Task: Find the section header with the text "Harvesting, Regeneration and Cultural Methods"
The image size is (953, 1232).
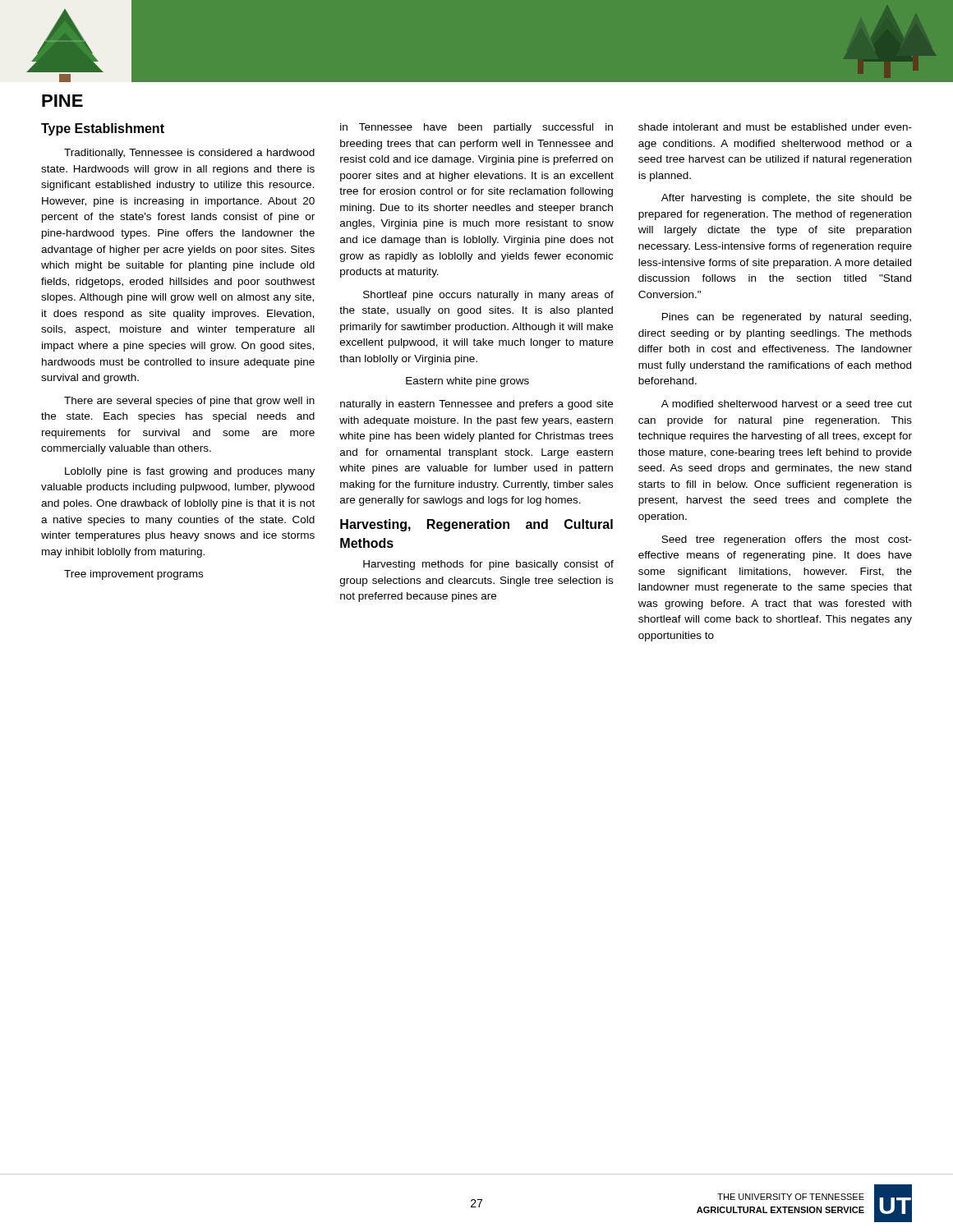Action: tap(476, 534)
